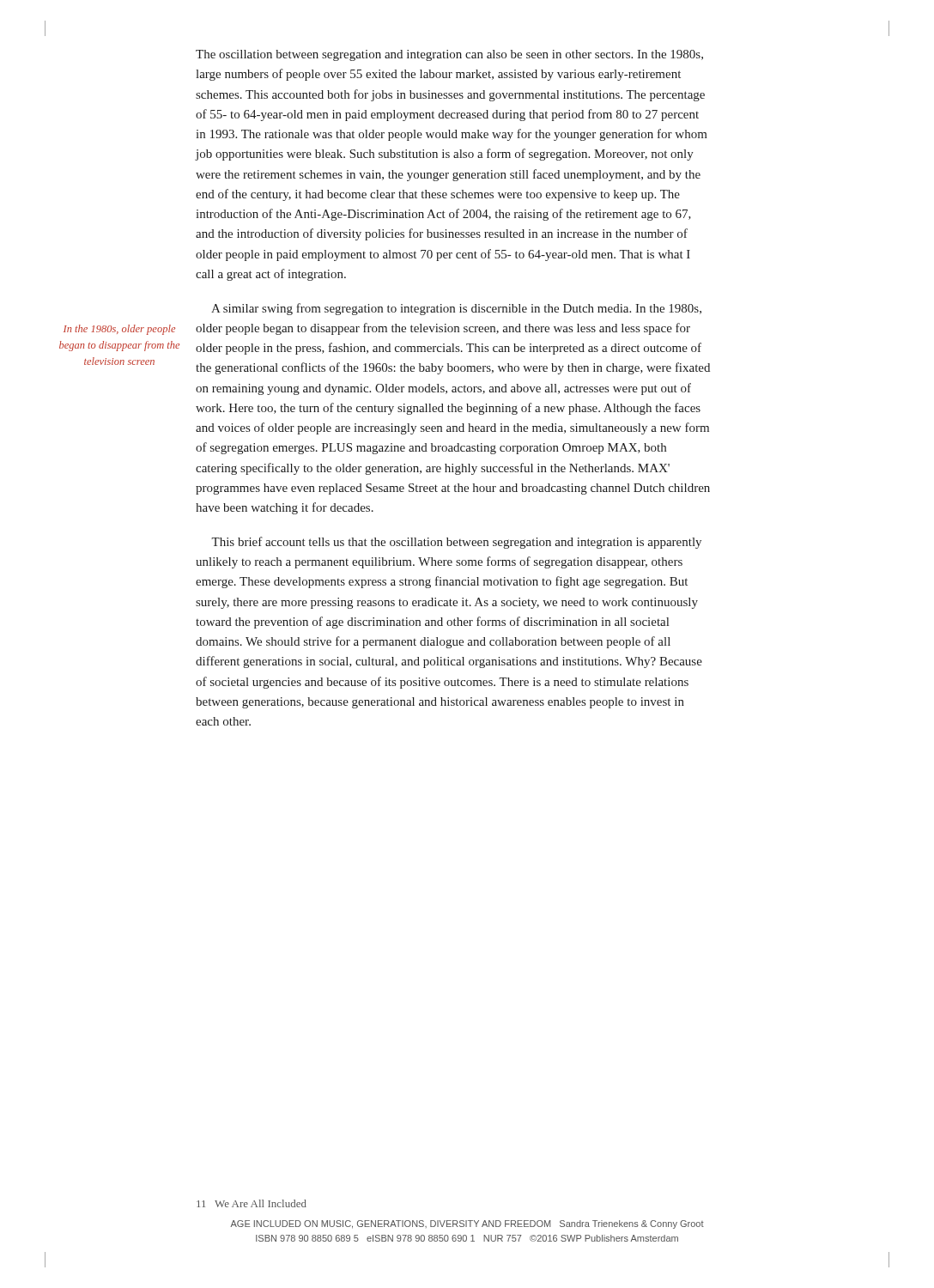The image size is (934, 1288).
Task: Click the passage that begins "A similar swing from"
Action: [453, 408]
